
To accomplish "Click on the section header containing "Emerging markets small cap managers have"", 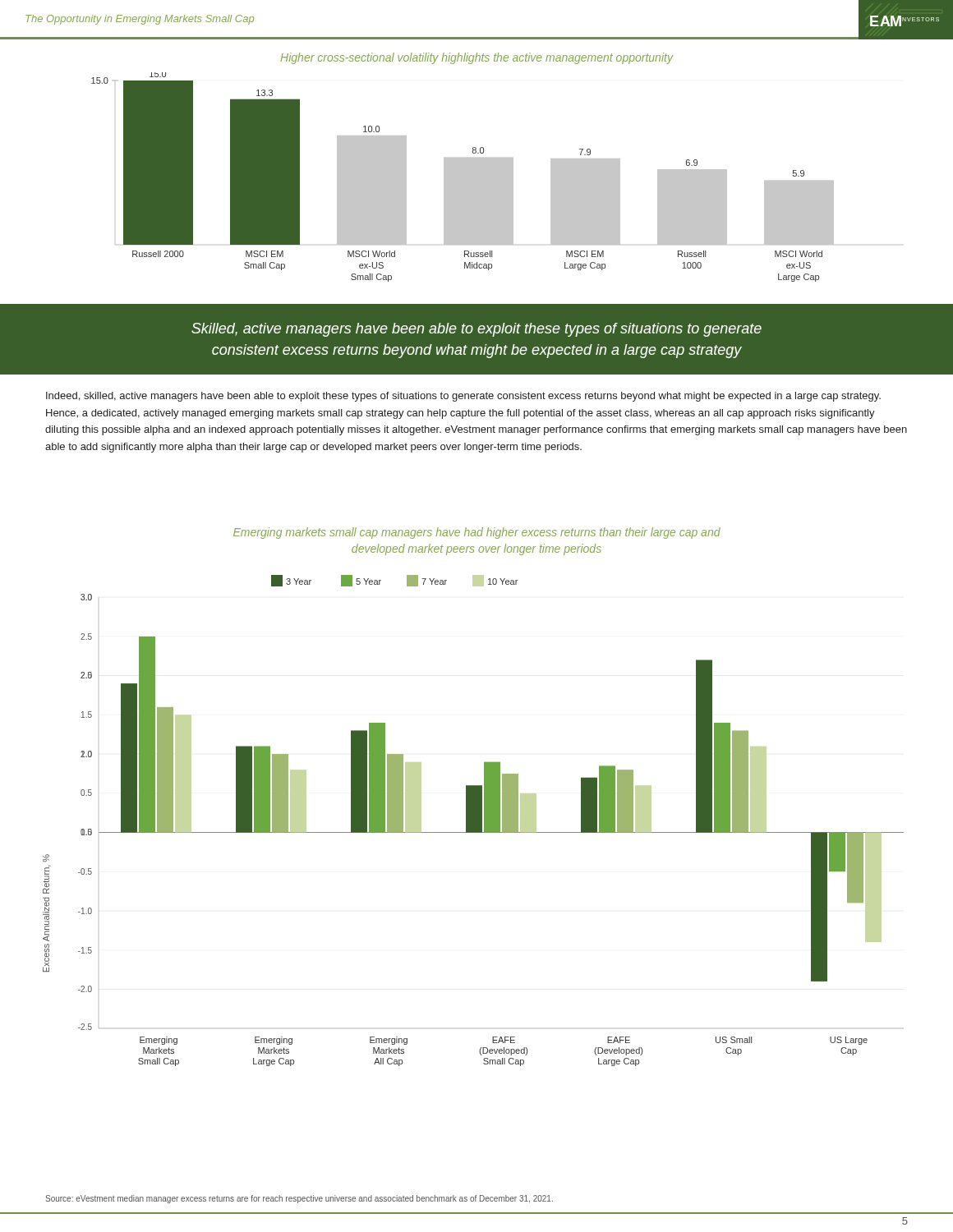I will (x=476, y=541).
